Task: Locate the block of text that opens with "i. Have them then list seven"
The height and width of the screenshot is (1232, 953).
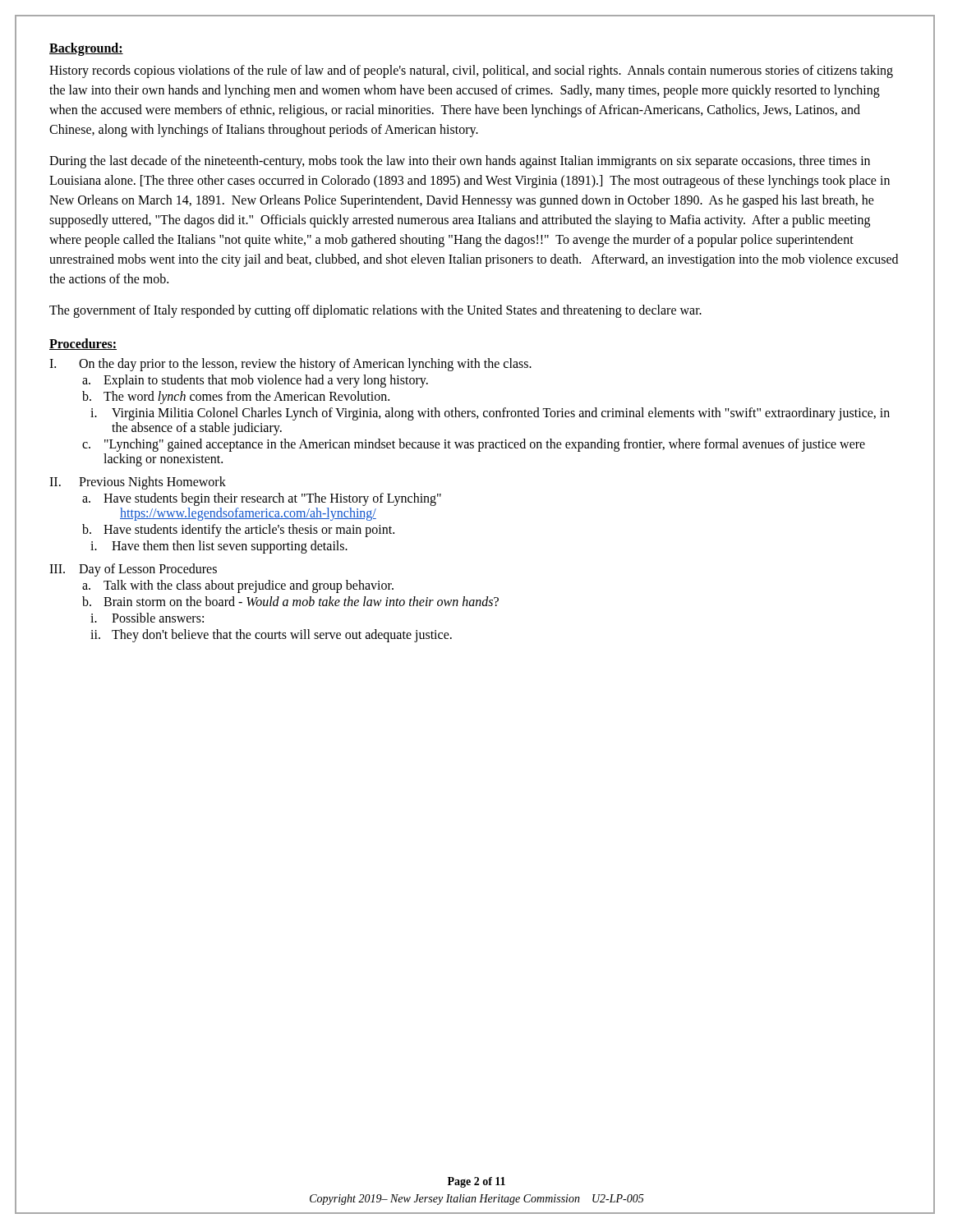Action: pyautogui.click(x=219, y=547)
